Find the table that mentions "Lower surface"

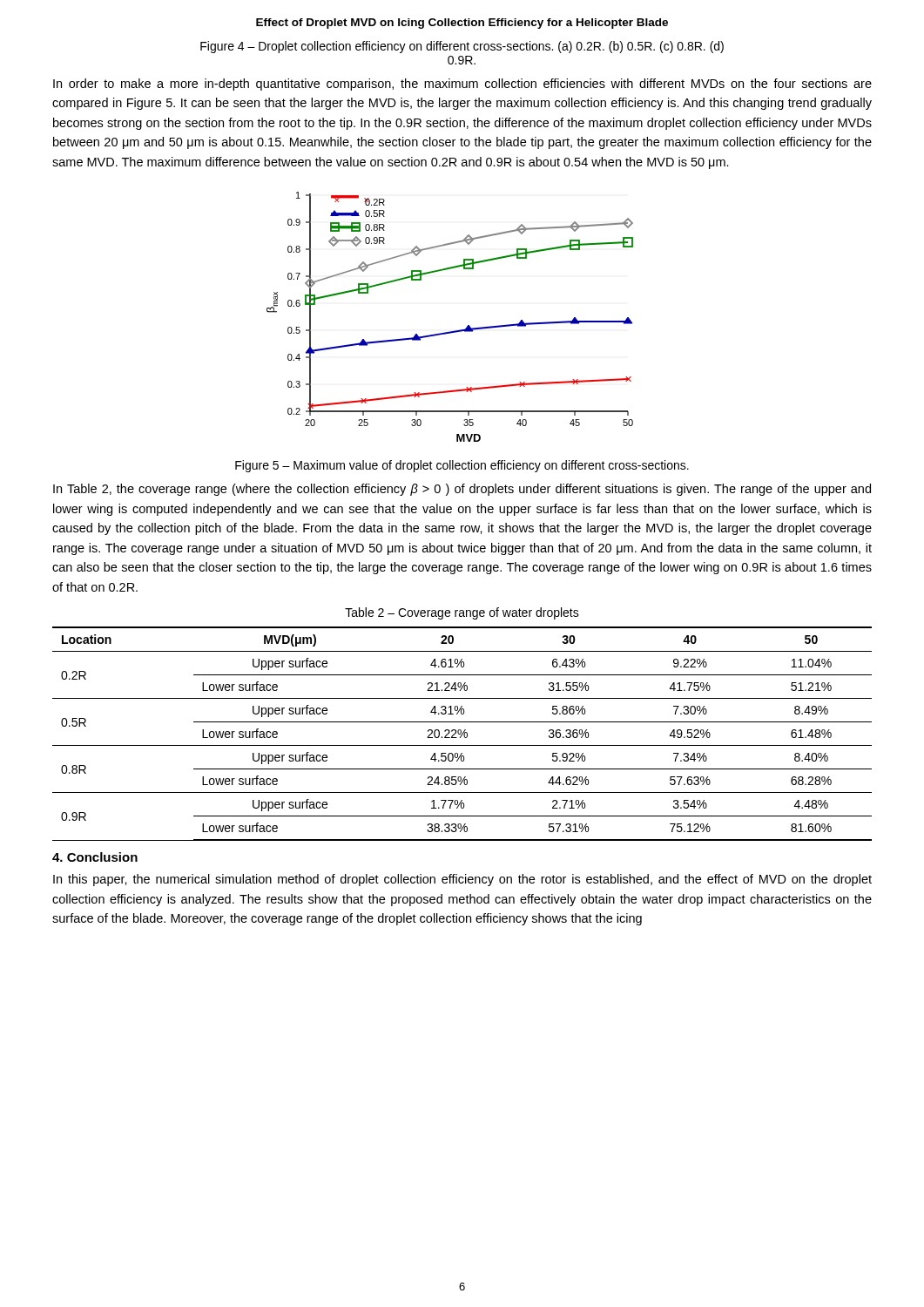point(462,734)
